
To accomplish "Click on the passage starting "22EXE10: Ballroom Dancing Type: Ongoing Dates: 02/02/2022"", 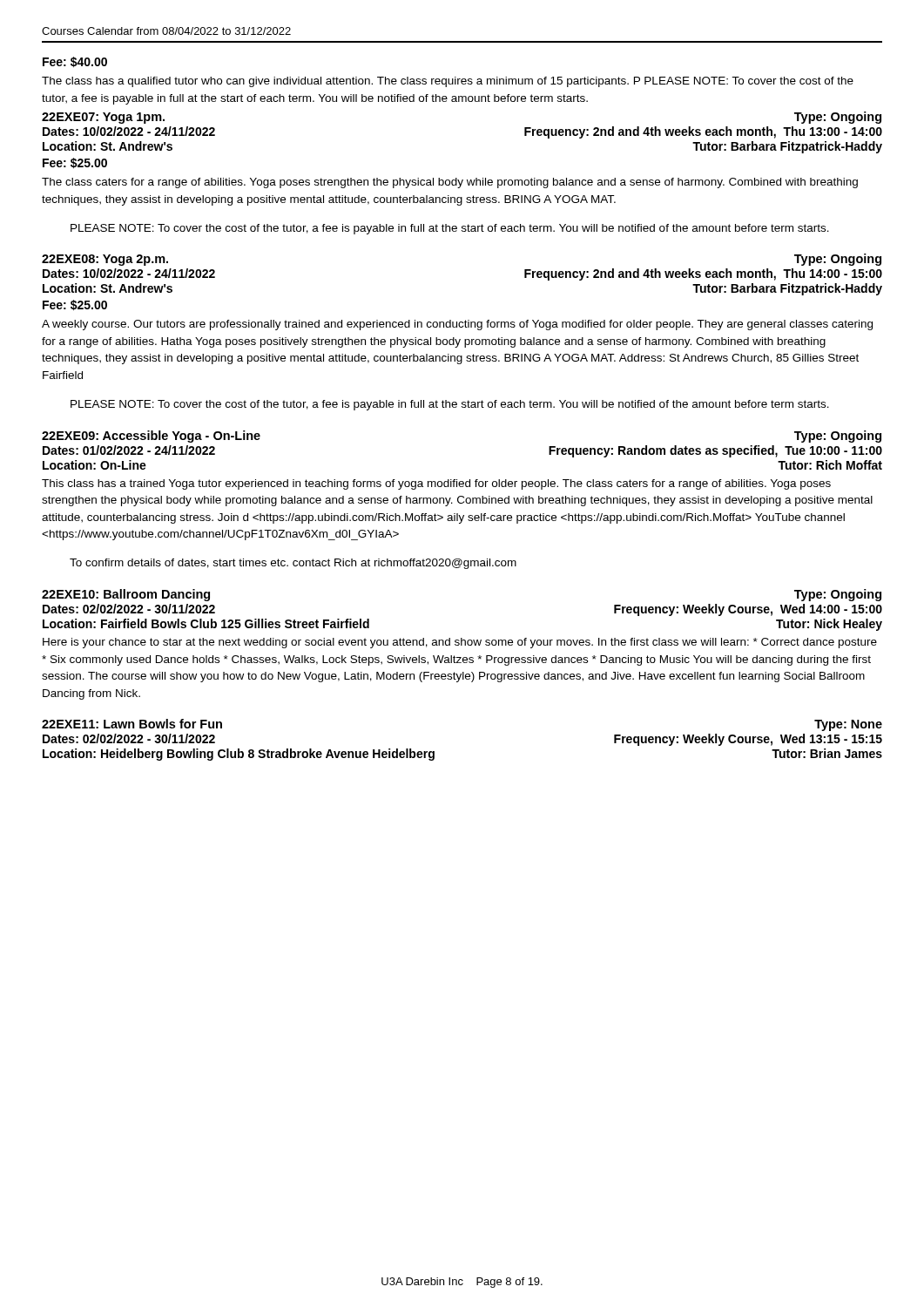I will point(124,595).
